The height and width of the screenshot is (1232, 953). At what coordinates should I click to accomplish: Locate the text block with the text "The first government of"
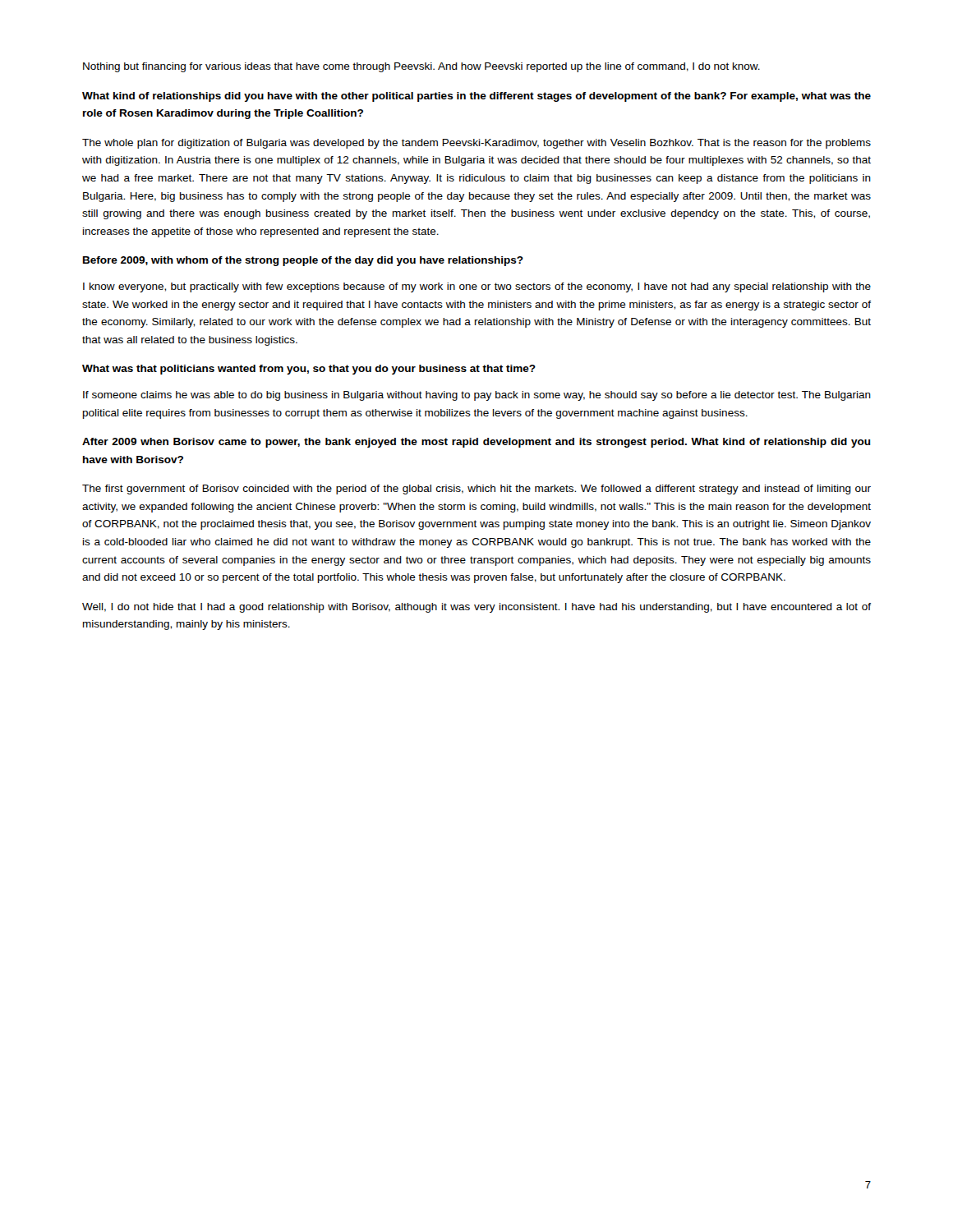tap(476, 533)
